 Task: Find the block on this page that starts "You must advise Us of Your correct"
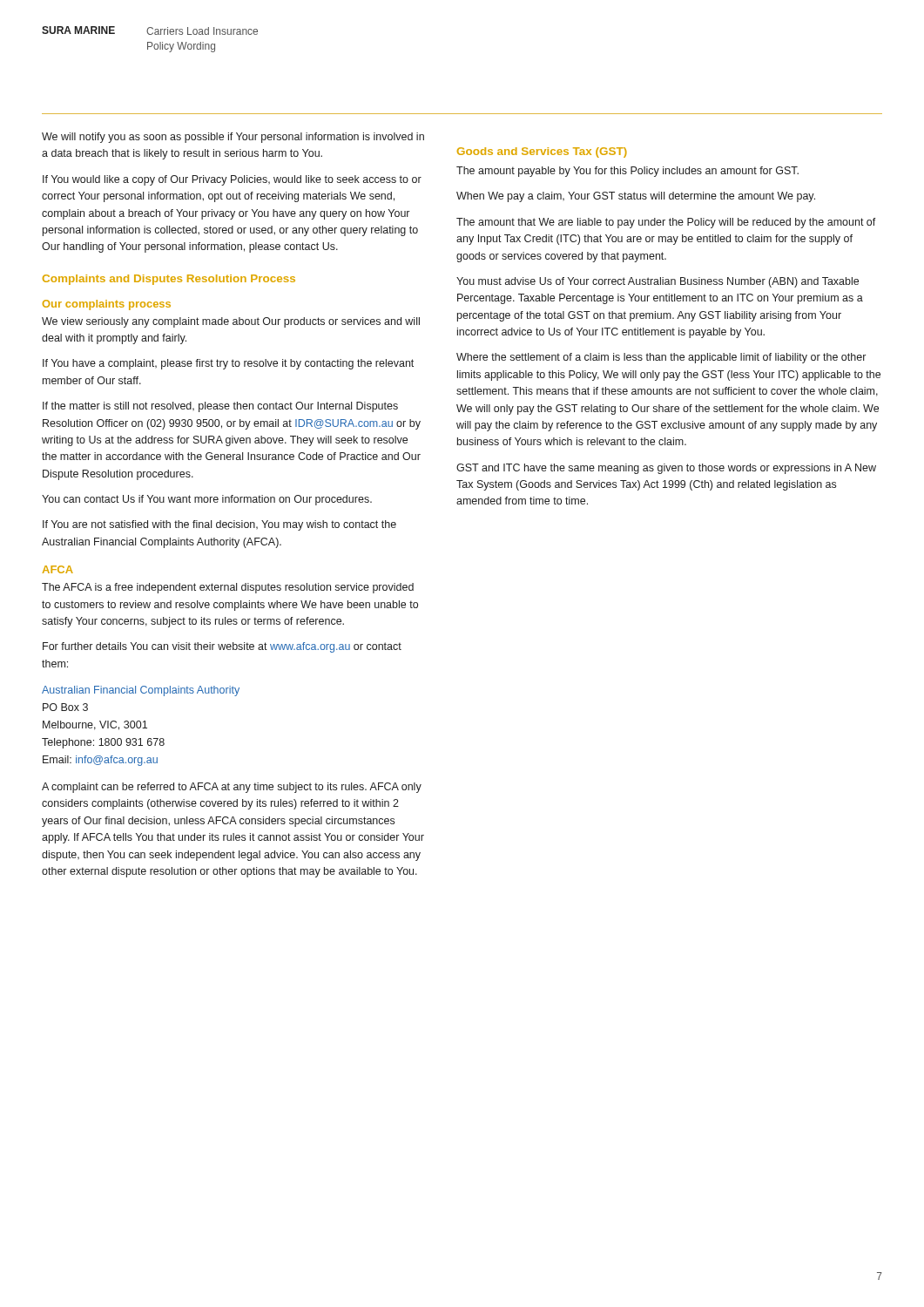(x=669, y=307)
